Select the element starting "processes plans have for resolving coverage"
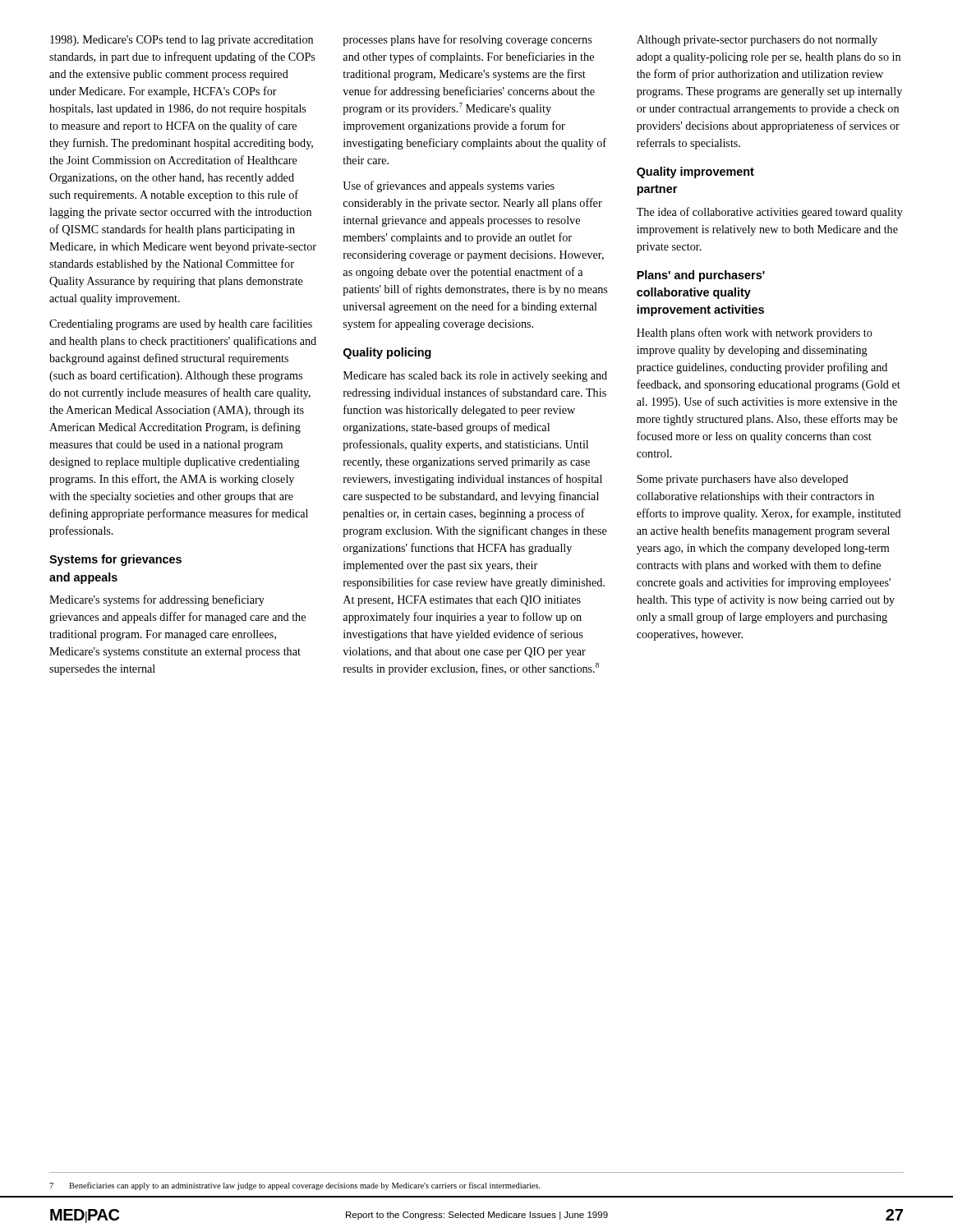The image size is (953, 1232). pyautogui.click(x=476, y=100)
